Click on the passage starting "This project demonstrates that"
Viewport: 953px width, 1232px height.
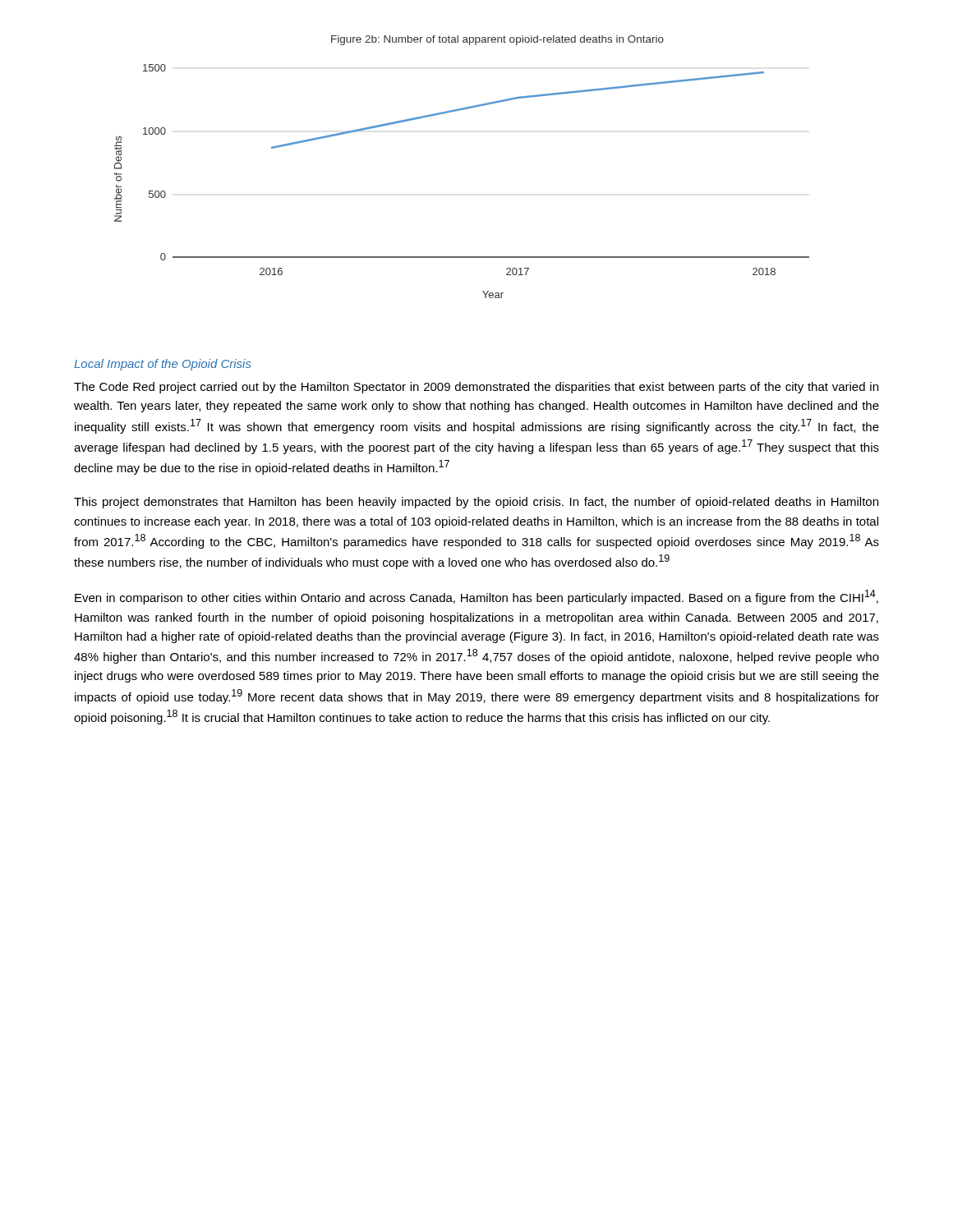coord(476,532)
